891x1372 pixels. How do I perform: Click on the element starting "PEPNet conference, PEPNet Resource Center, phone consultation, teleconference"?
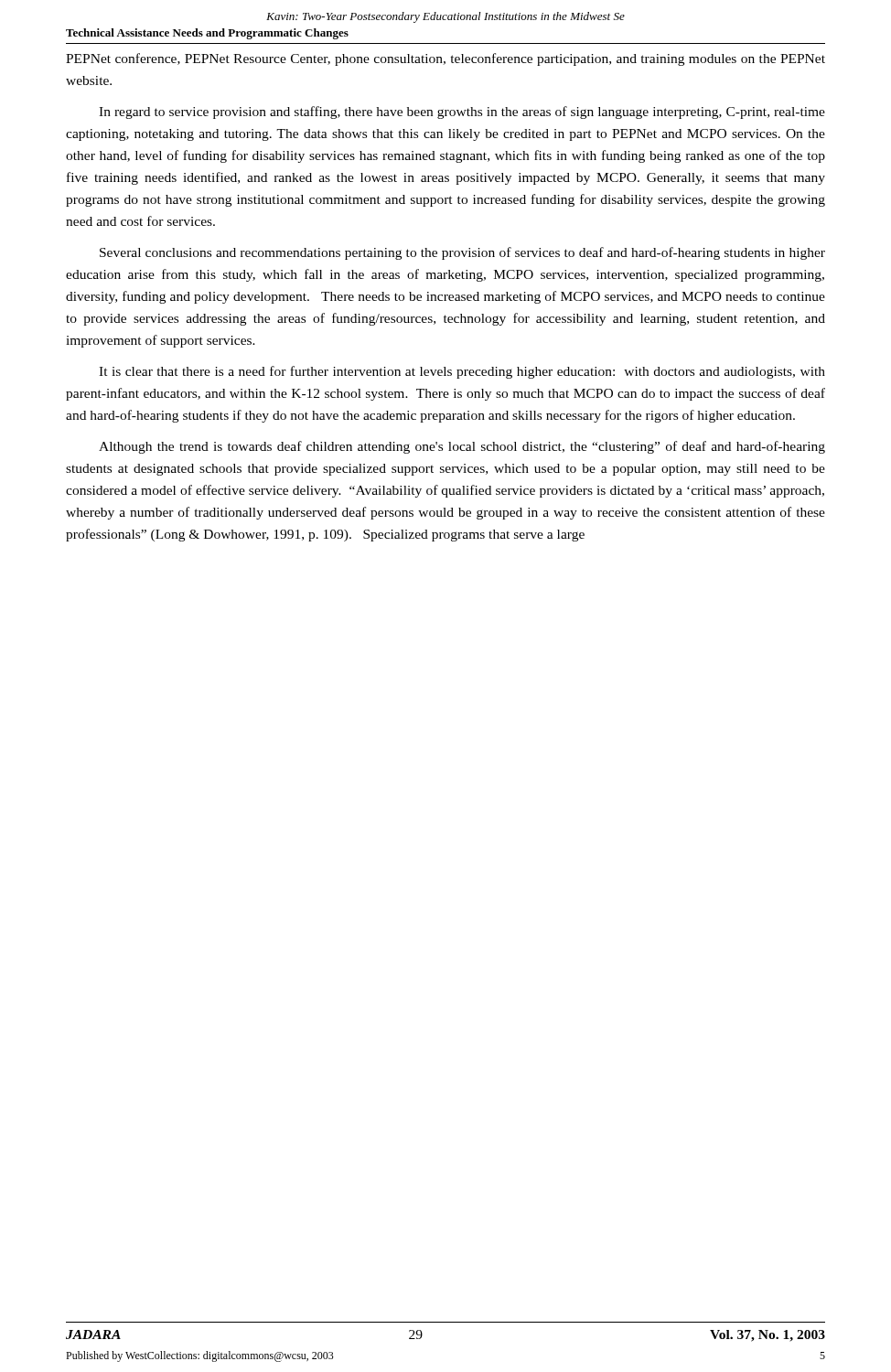(x=446, y=70)
